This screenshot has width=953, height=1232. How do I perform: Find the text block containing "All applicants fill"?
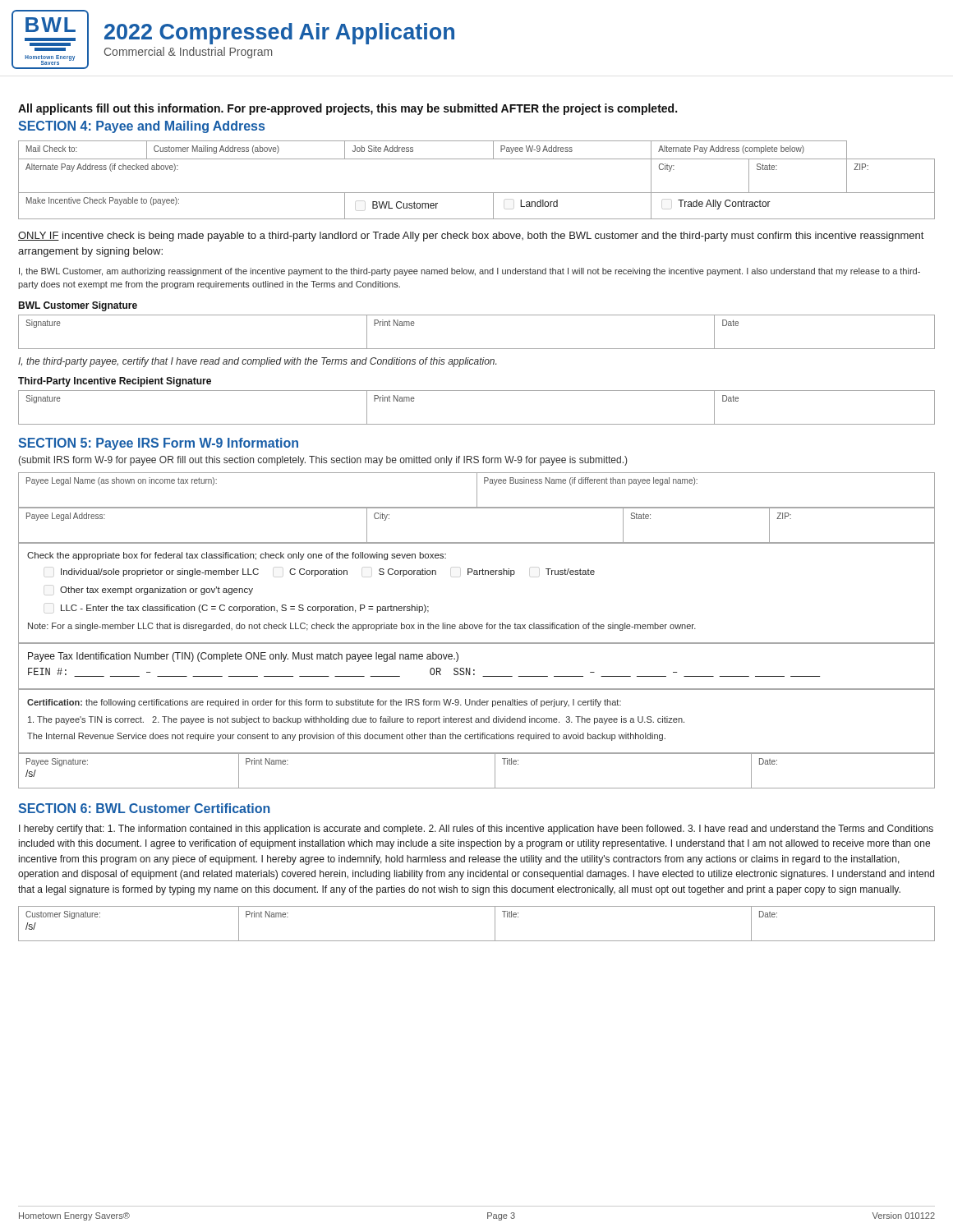pos(348,108)
